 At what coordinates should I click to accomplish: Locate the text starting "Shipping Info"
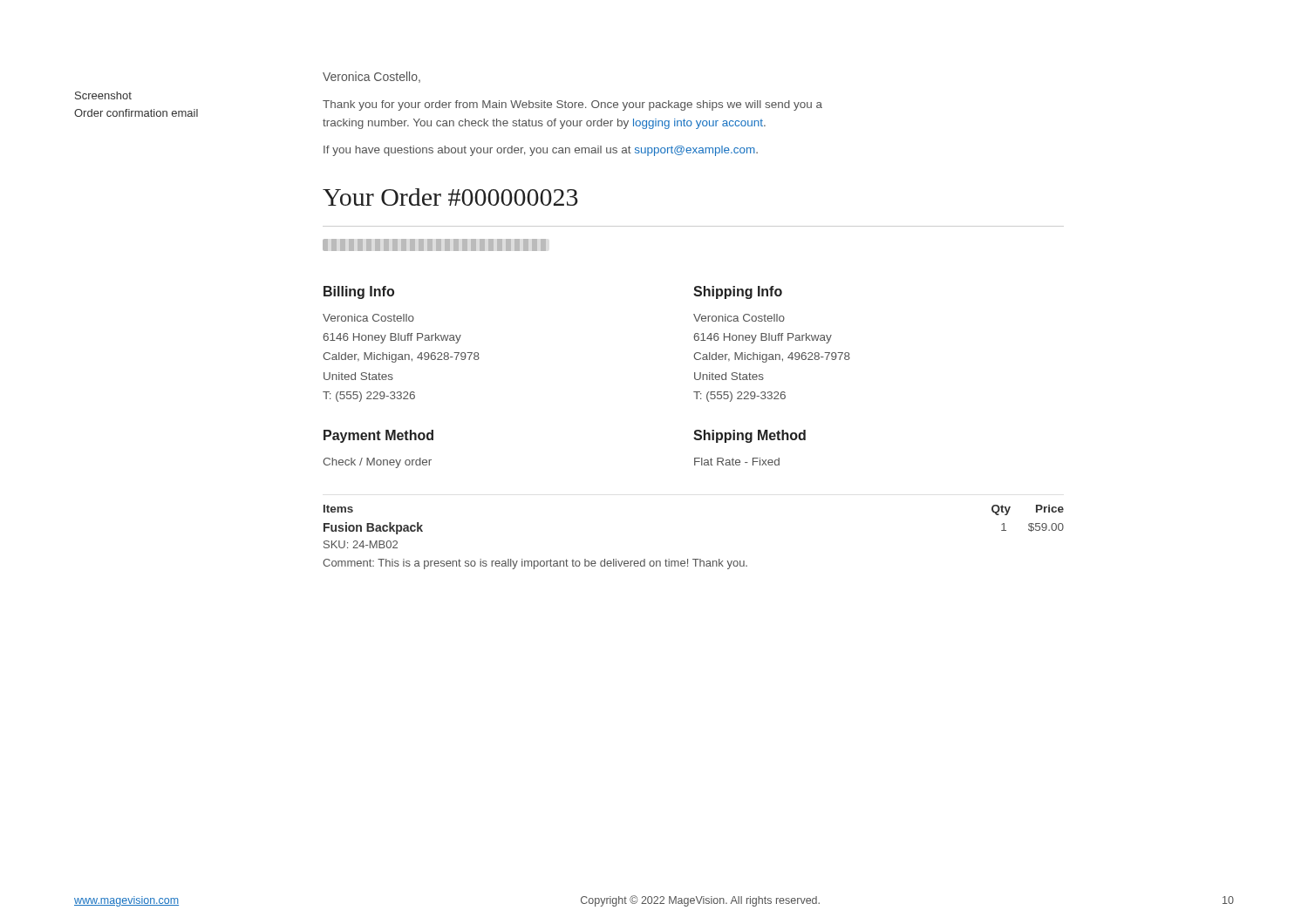(738, 291)
